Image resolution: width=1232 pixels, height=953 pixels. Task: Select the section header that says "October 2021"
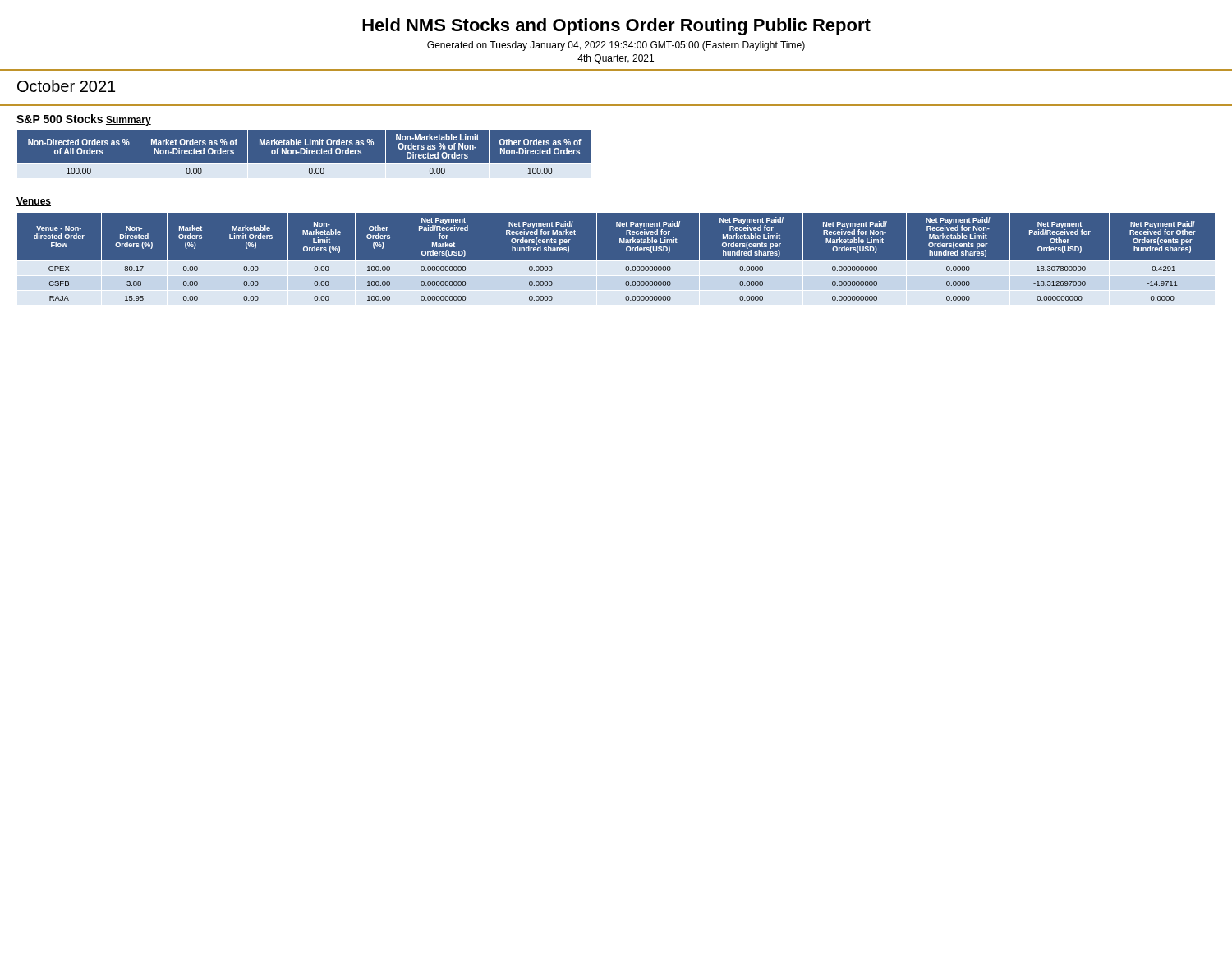(66, 87)
